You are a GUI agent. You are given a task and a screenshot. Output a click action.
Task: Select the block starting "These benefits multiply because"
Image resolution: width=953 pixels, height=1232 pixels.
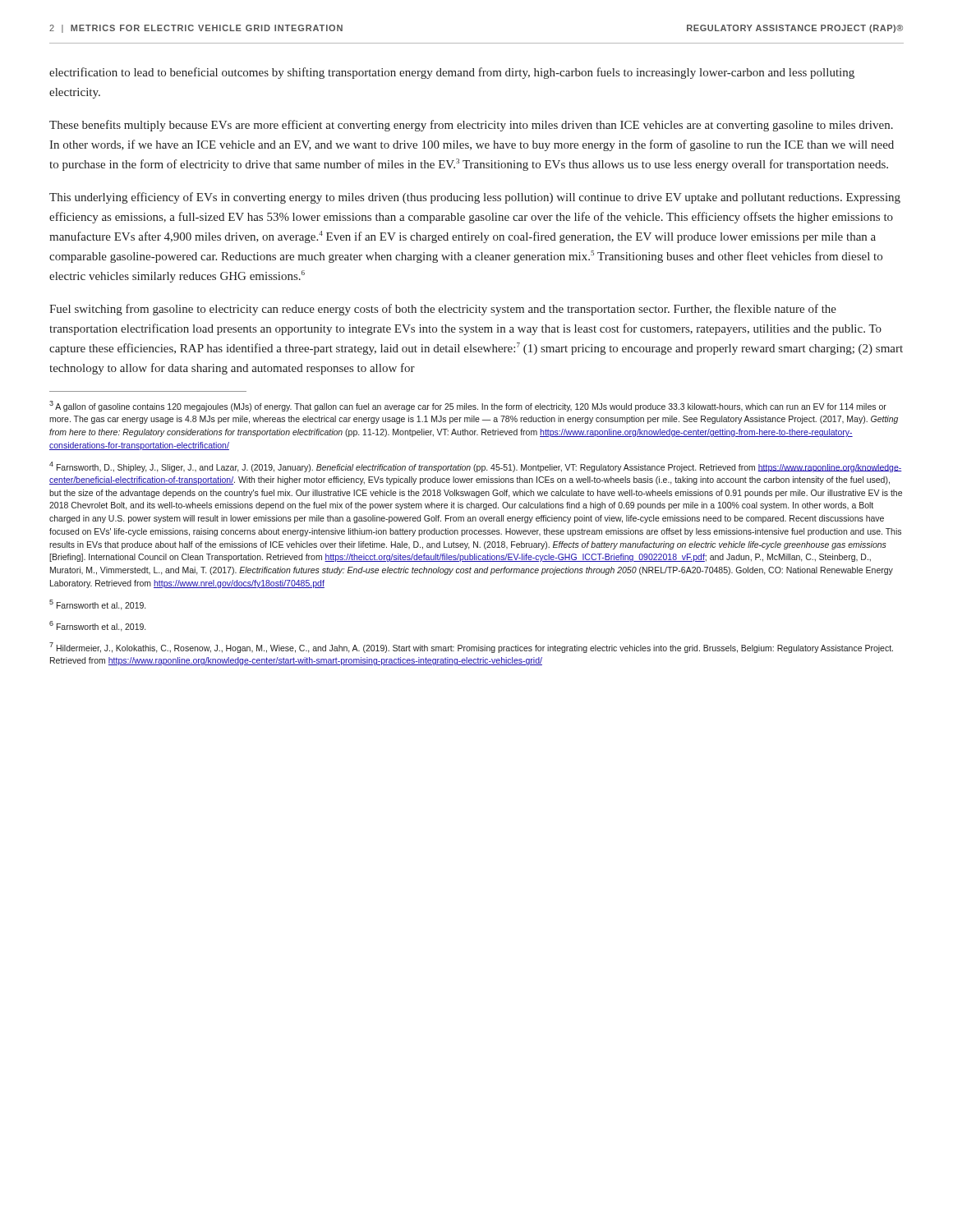[472, 145]
